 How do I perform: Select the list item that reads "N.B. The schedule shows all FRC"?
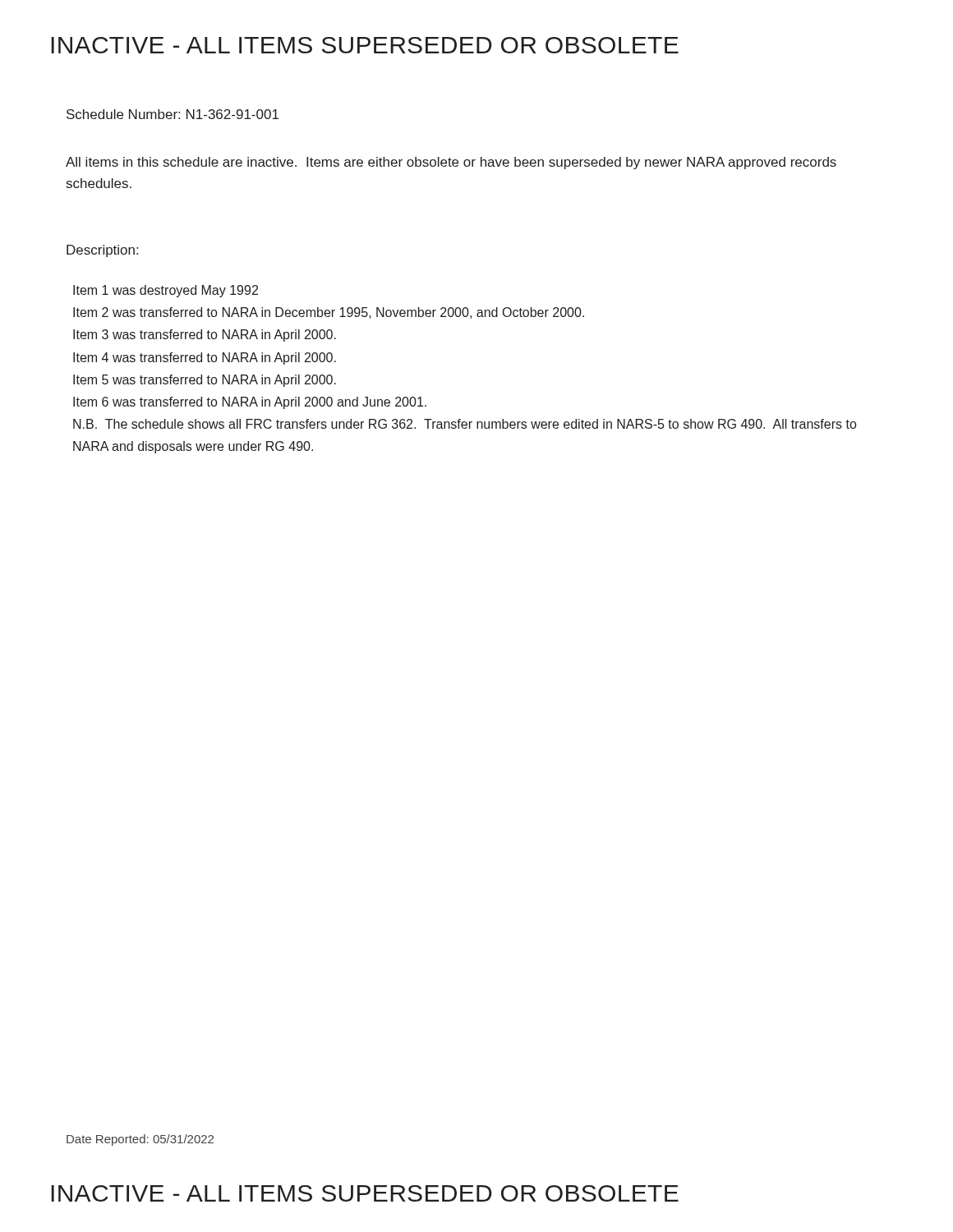point(465,436)
